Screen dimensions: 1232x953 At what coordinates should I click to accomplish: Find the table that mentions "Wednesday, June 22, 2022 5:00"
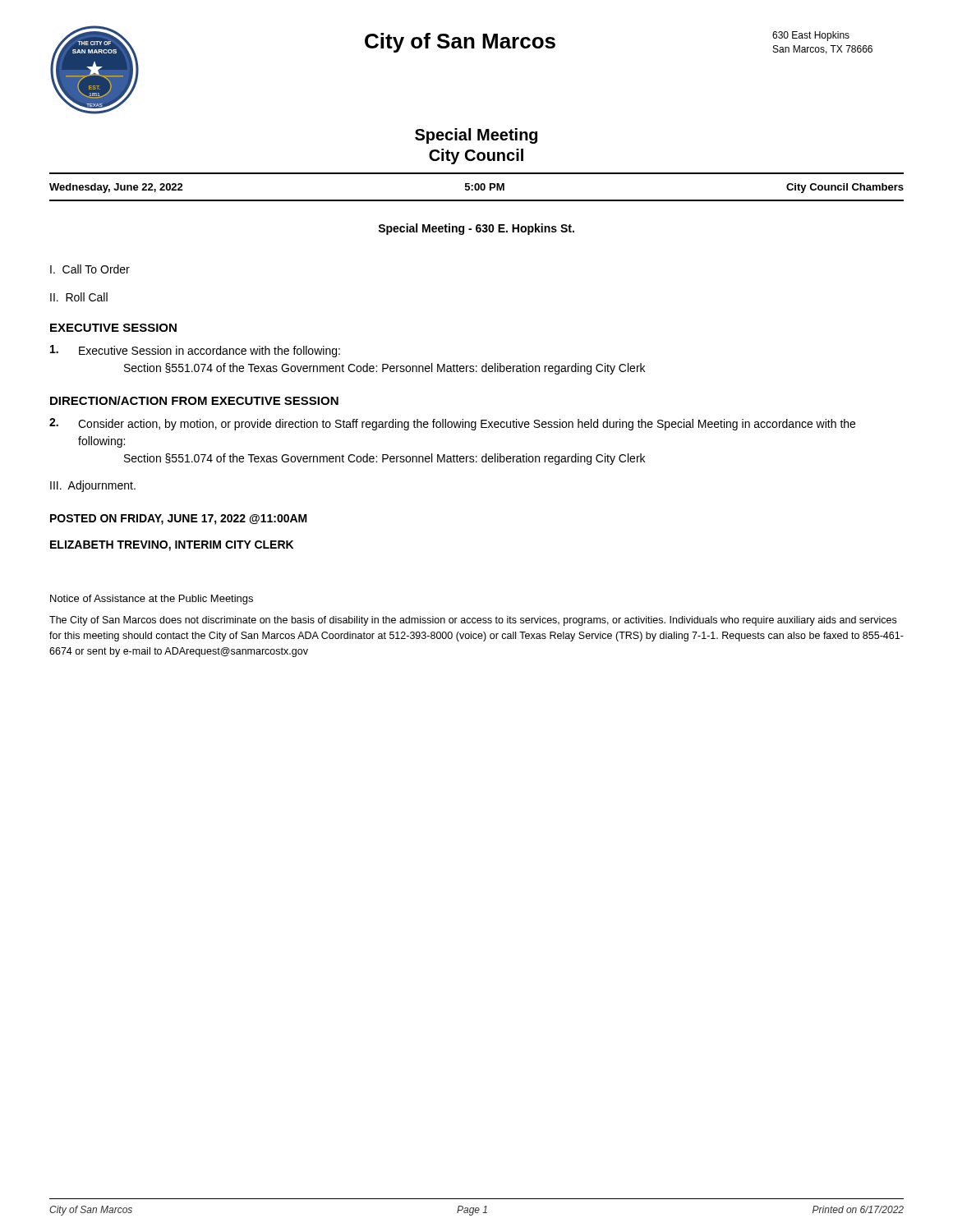pyautogui.click(x=476, y=187)
